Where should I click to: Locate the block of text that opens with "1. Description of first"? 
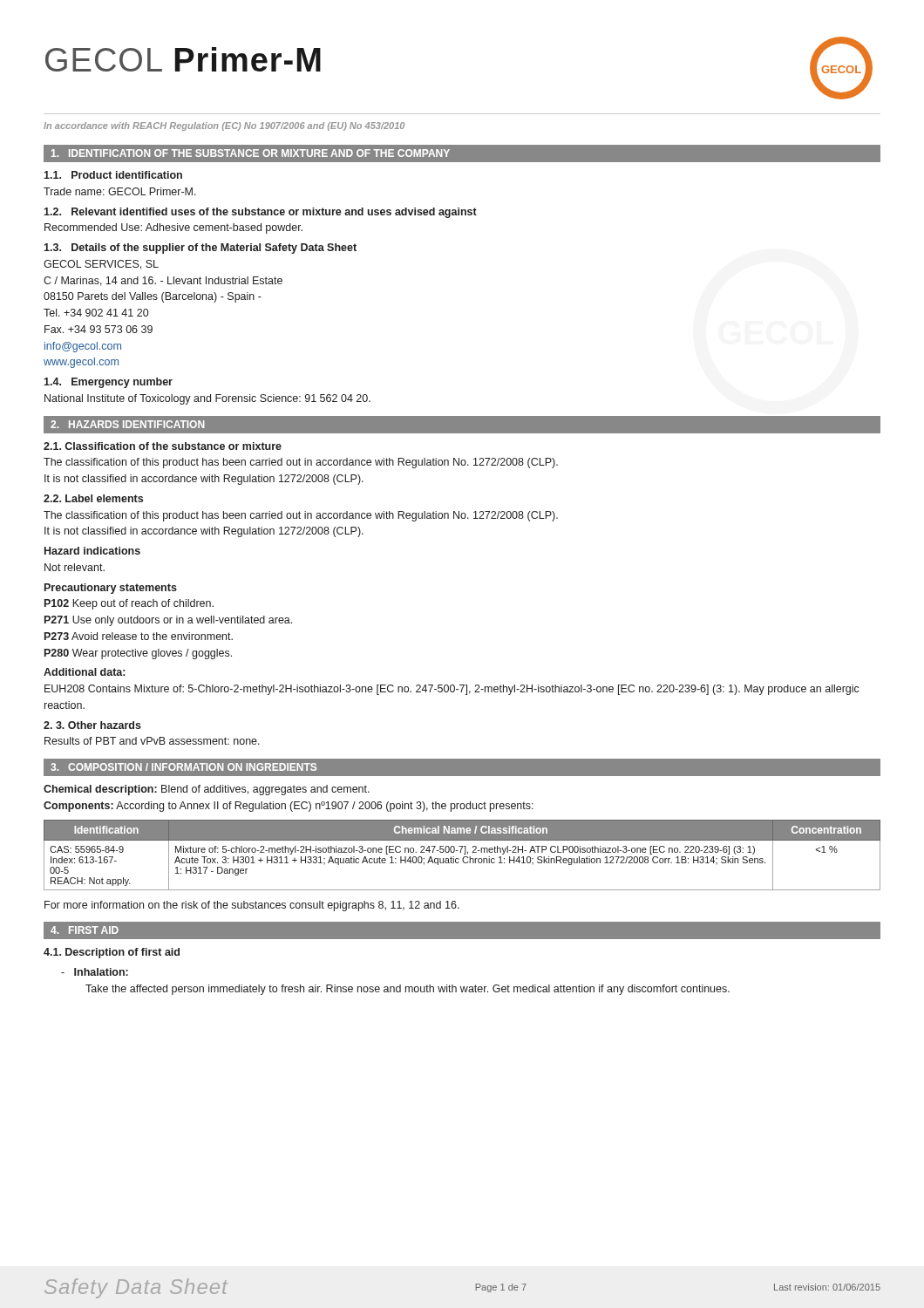point(112,952)
